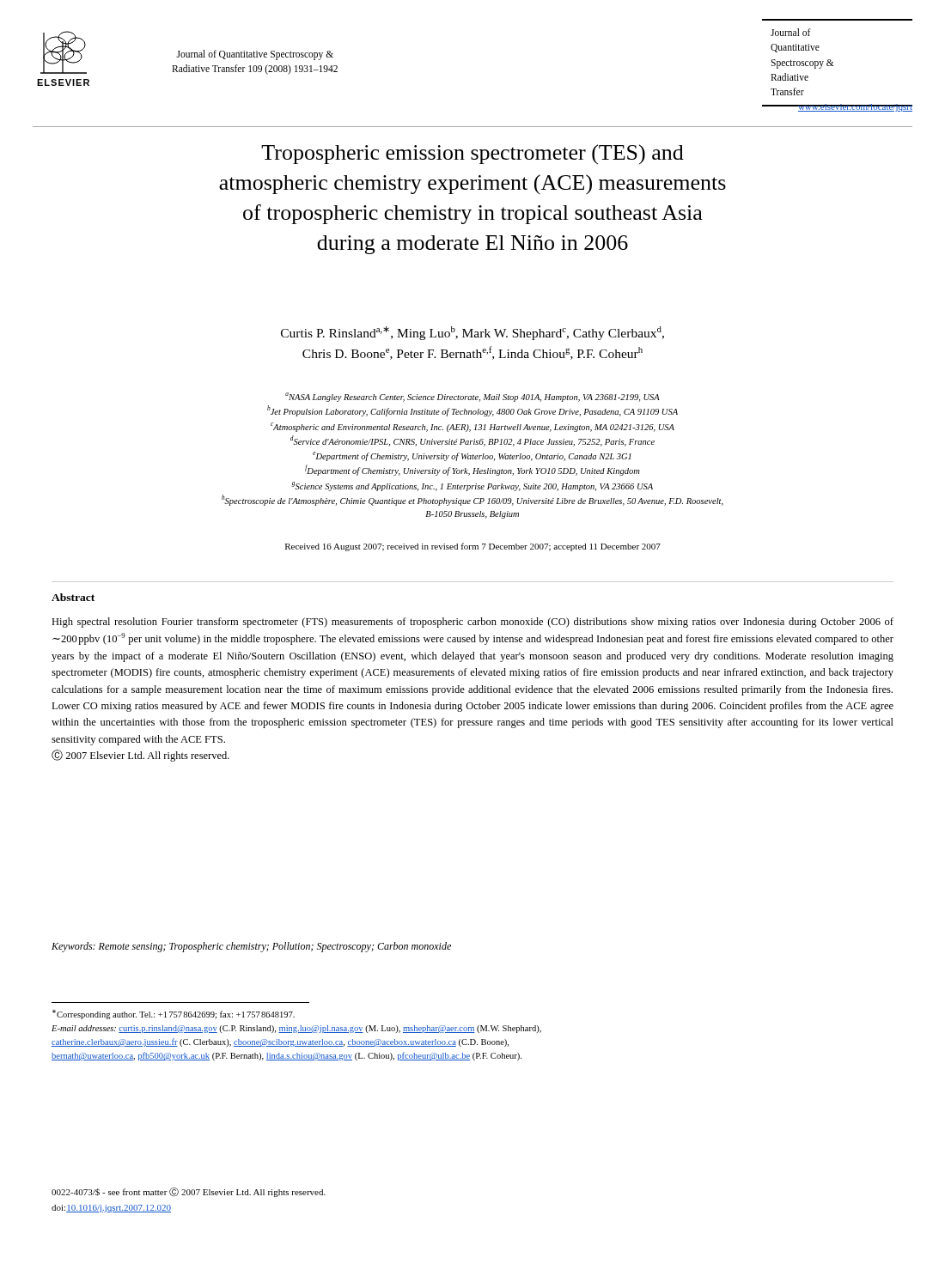Point to the text block starting "Curtis P. Rinslanda,∗, Ming"
Screen dimensions: 1288x945
tap(472, 342)
